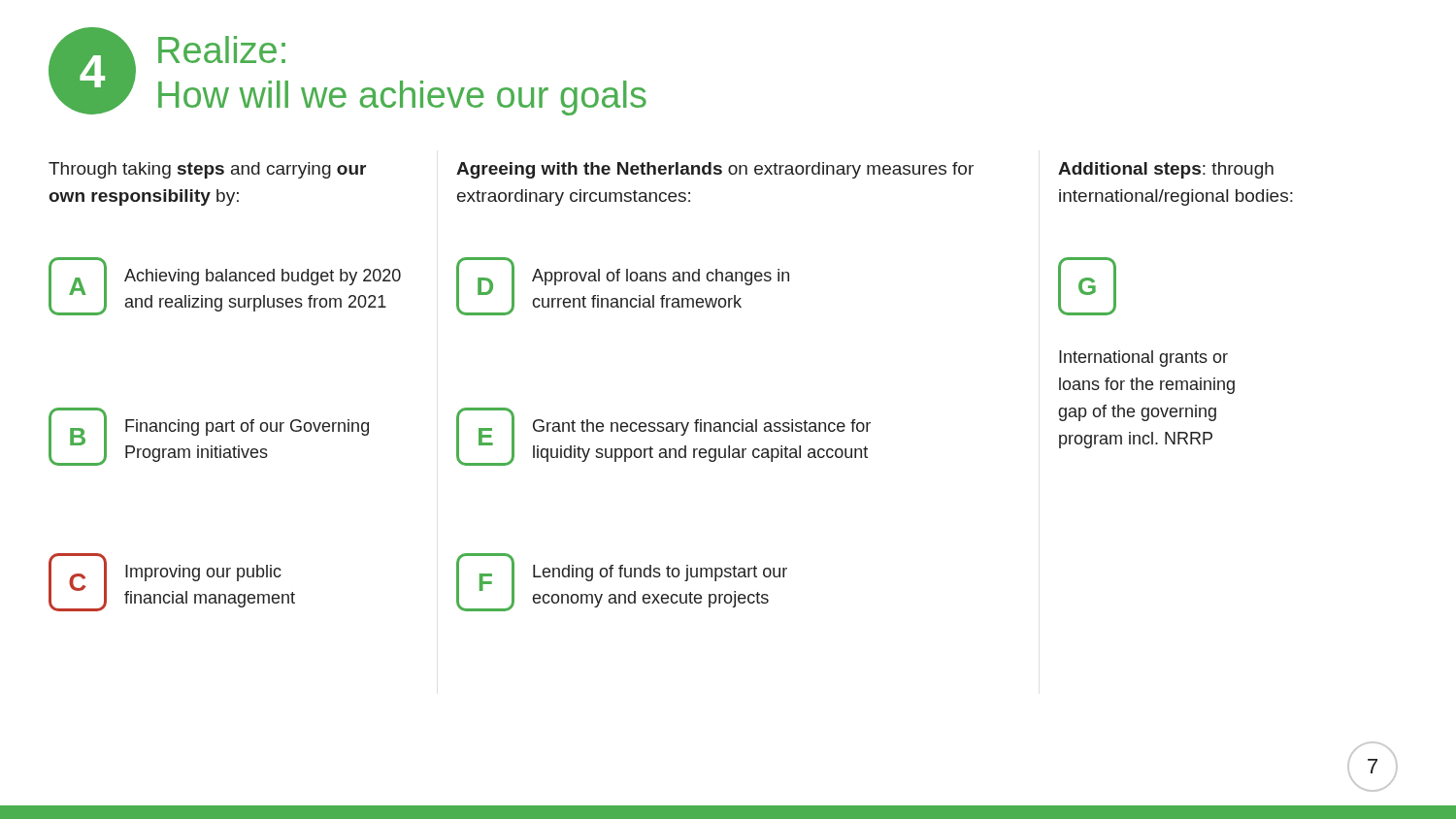Select the text starting "International grants or loans for the"
Viewport: 1456px width, 819px height.
(1147, 398)
